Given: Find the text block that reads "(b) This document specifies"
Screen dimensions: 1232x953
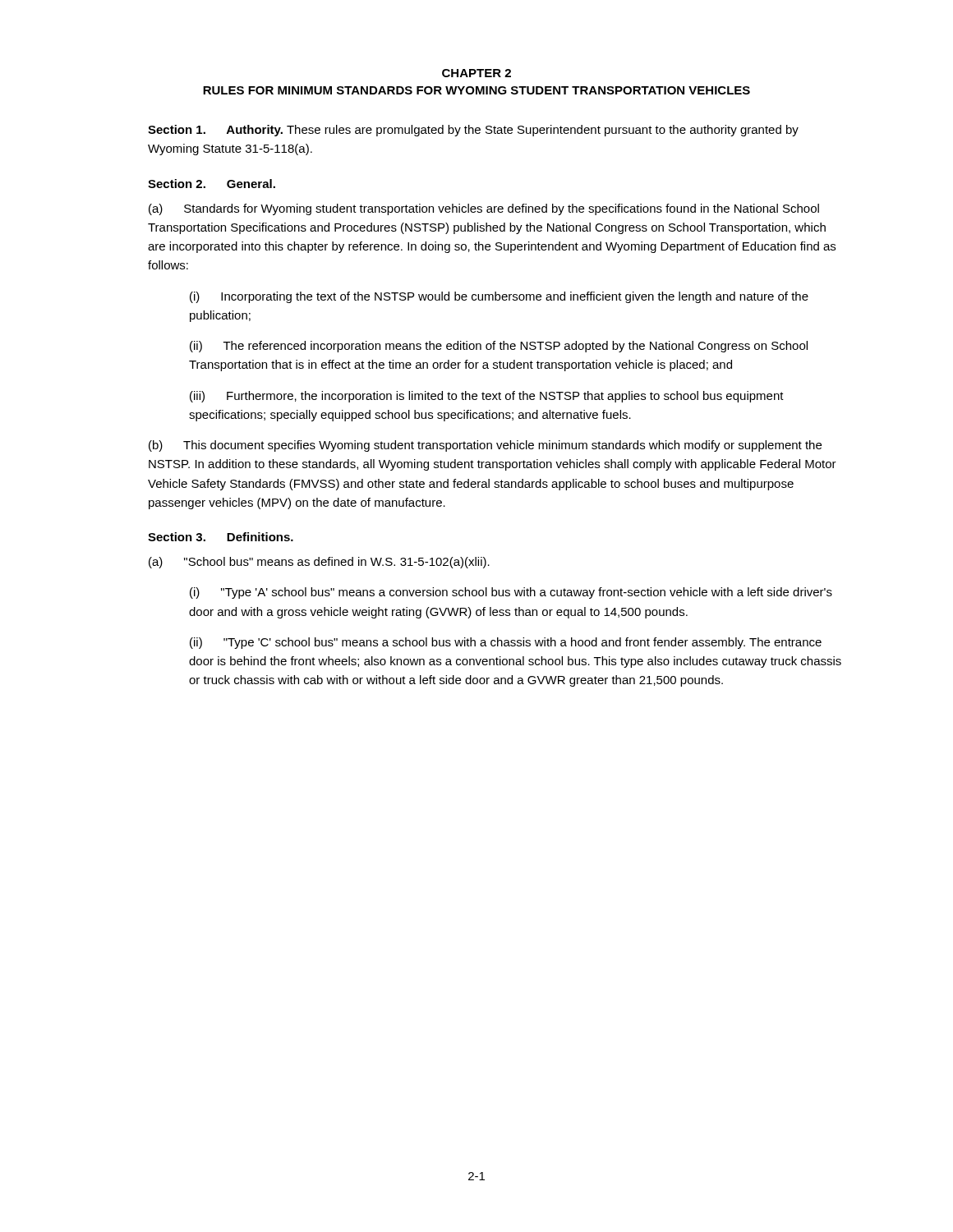Looking at the screenshot, I should click(492, 473).
